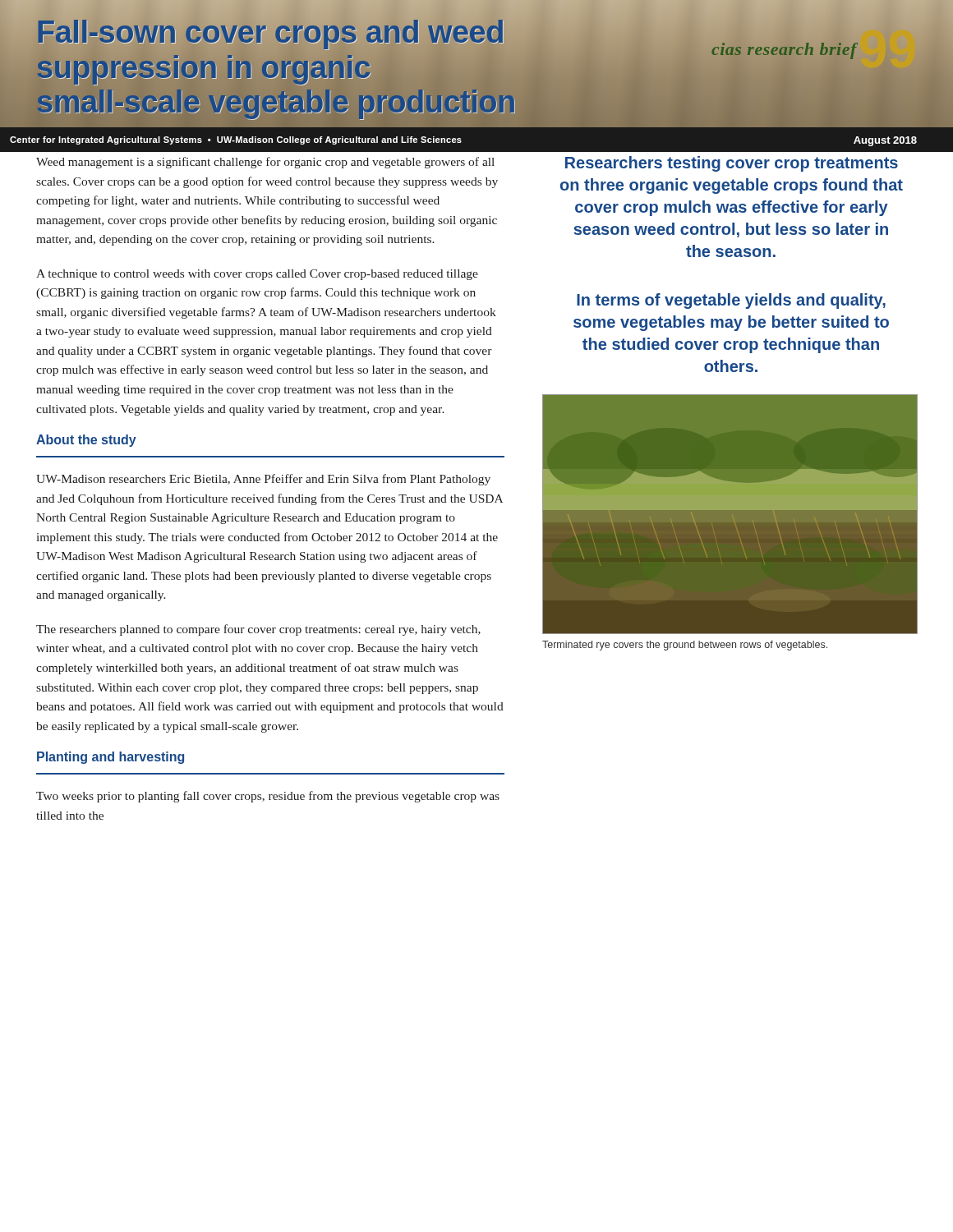Find "About the study" on this page
This screenshot has width=953, height=1232.
pos(86,440)
